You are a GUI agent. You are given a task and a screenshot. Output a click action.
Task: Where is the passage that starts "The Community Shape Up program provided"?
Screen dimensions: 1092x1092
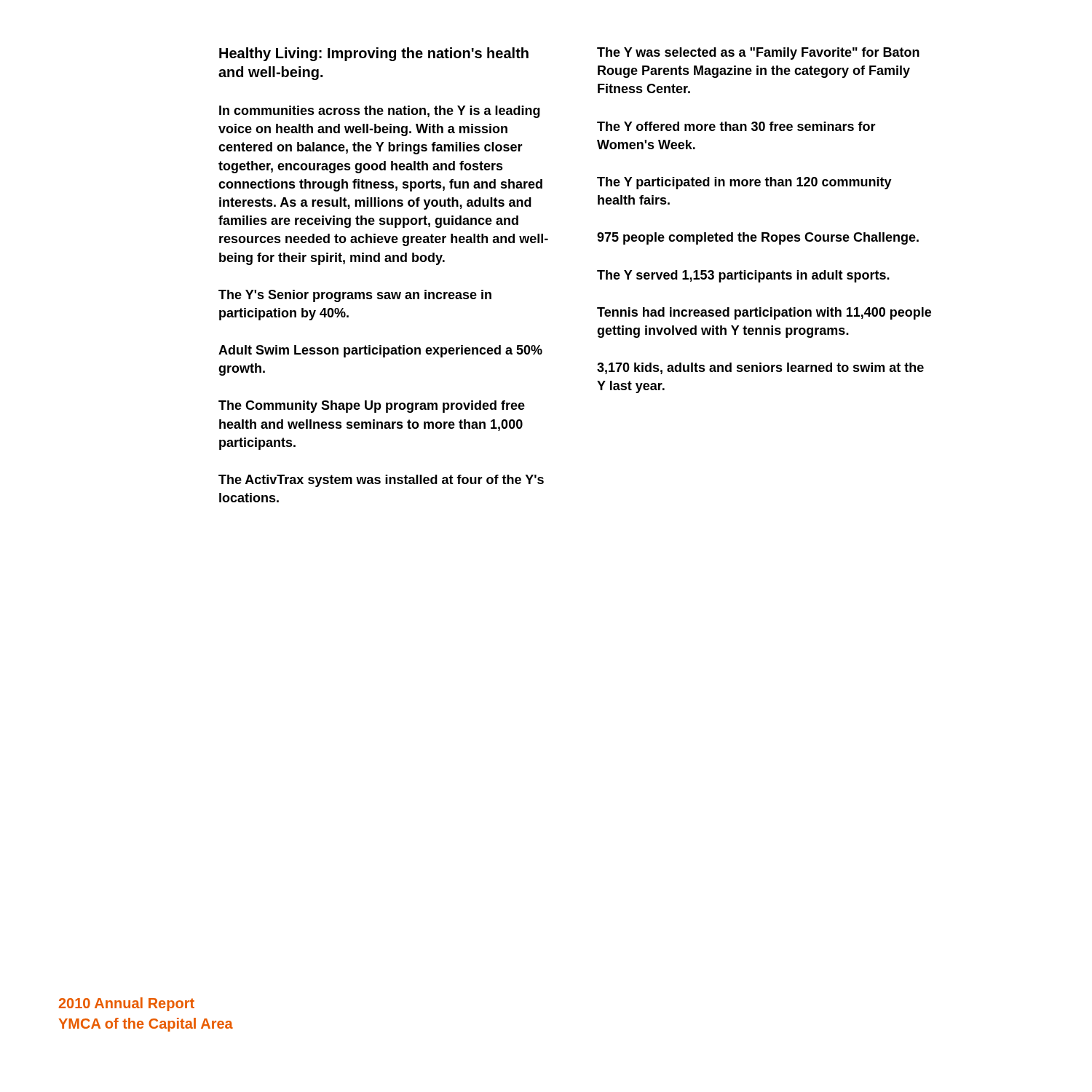click(x=386, y=425)
